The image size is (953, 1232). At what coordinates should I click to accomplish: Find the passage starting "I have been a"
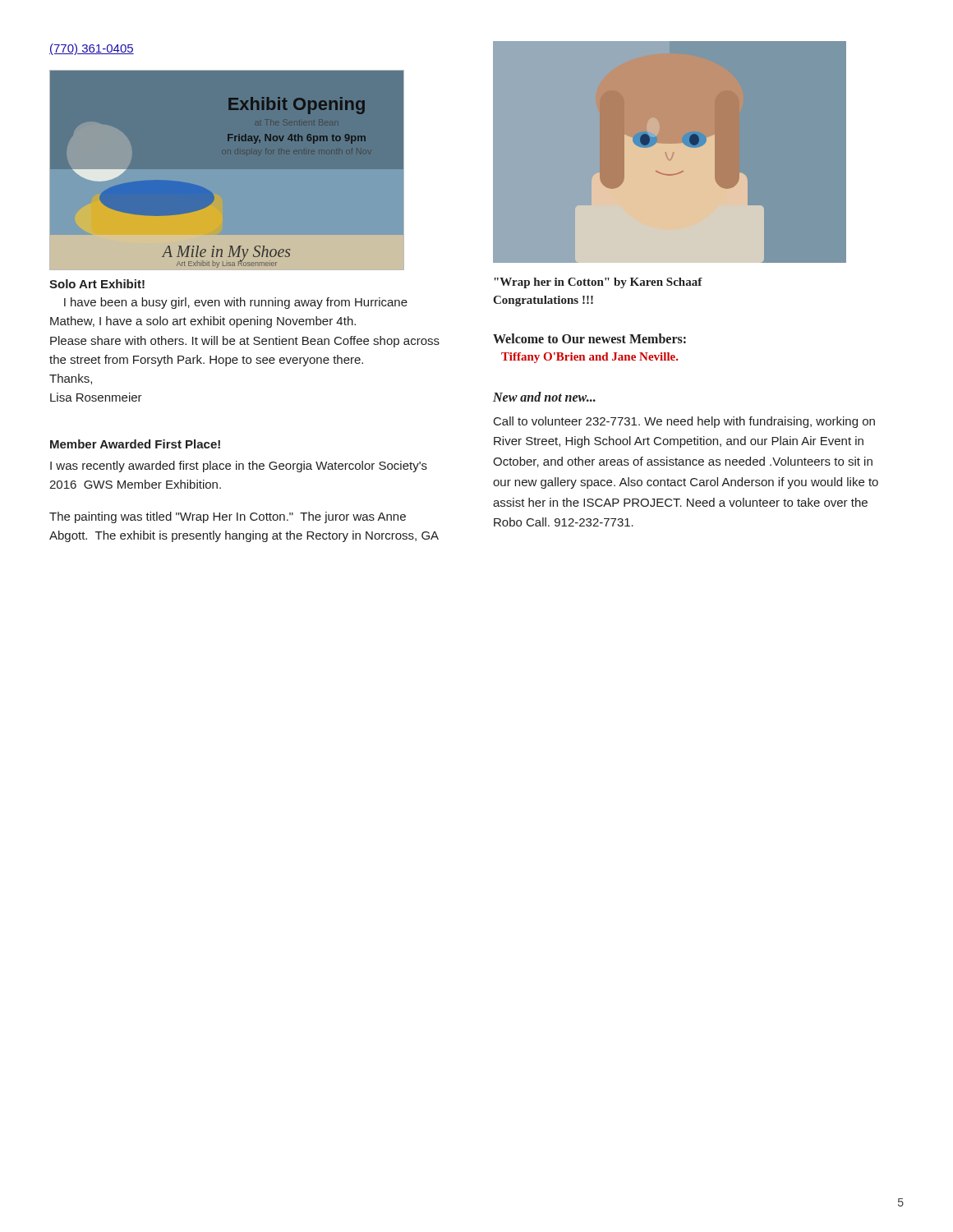(x=244, y=350)
